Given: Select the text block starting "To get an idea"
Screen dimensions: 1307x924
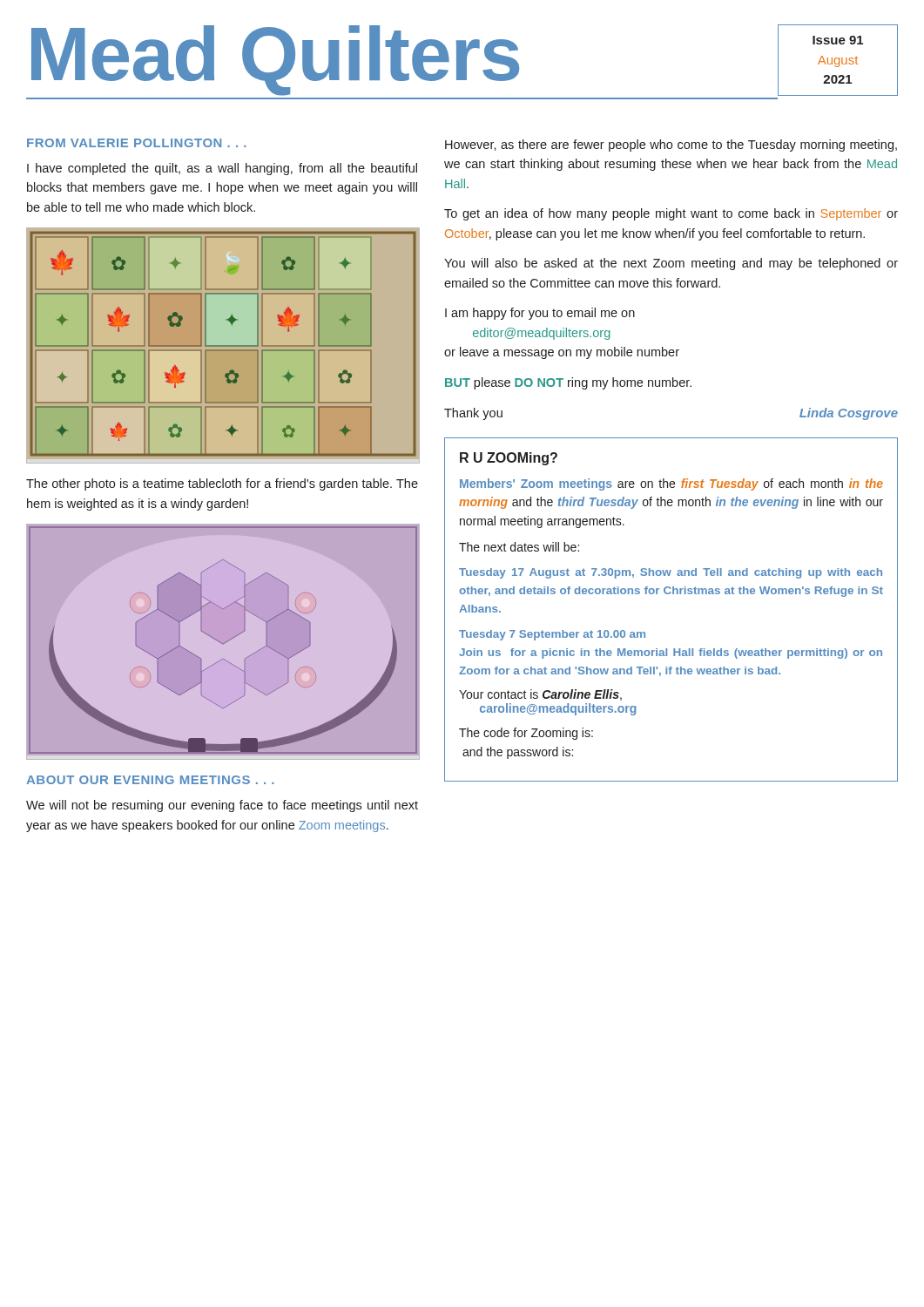Looking at the screenshot, I should pos(671,224).
